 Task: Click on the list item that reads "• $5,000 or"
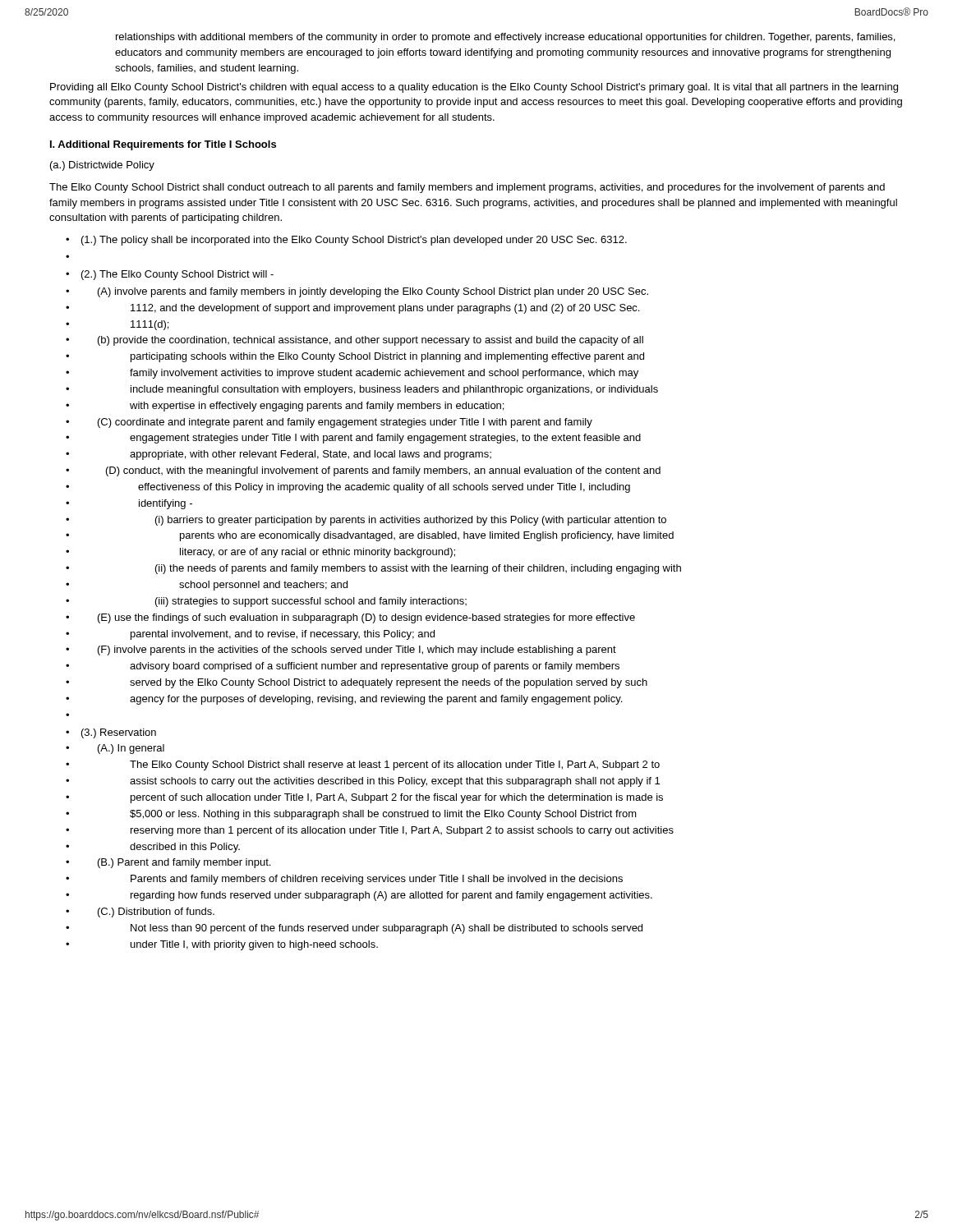pyautogui.click(x=485, y=814)
